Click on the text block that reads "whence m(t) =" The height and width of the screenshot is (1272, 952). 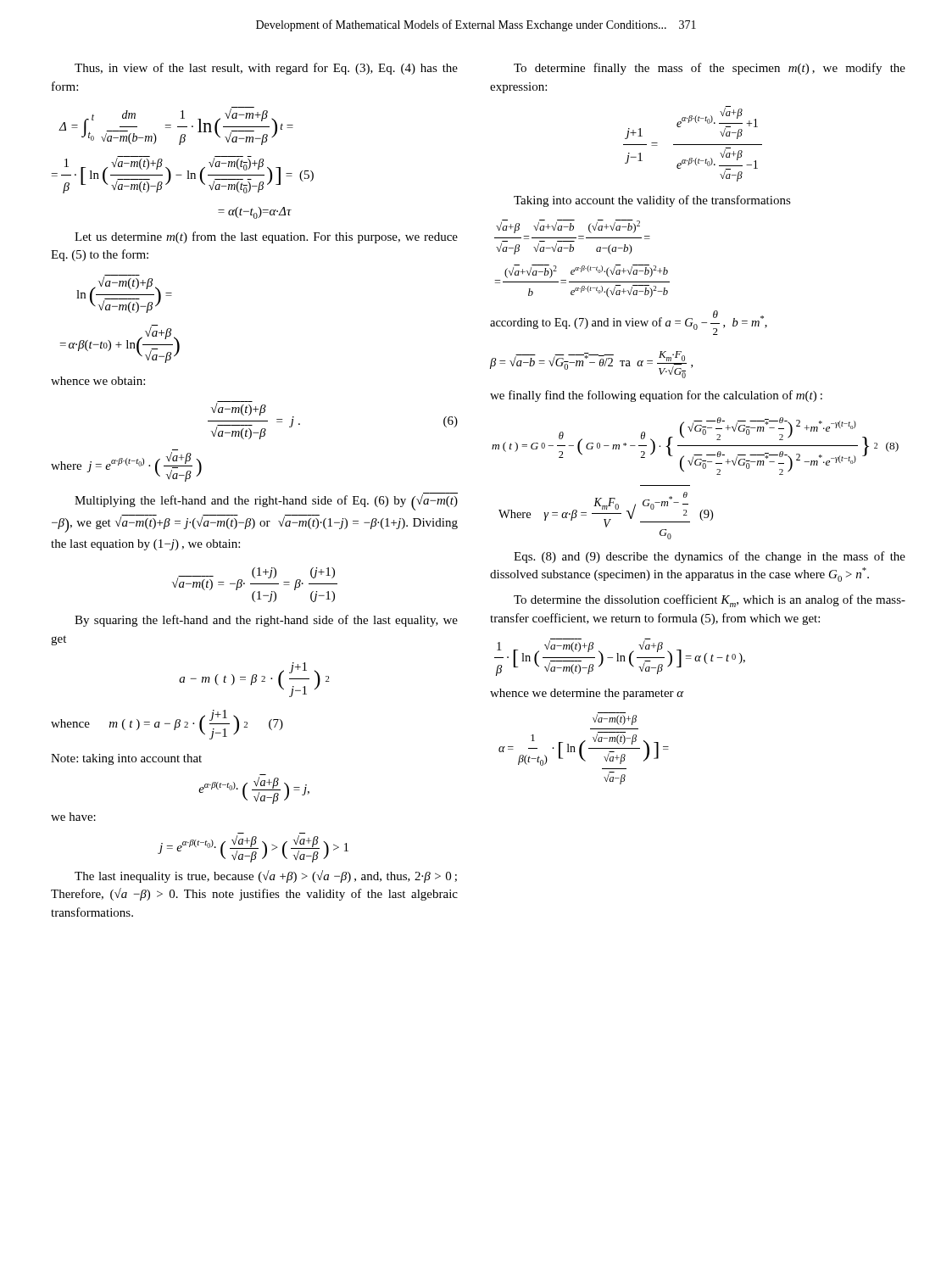click(254, 724)
